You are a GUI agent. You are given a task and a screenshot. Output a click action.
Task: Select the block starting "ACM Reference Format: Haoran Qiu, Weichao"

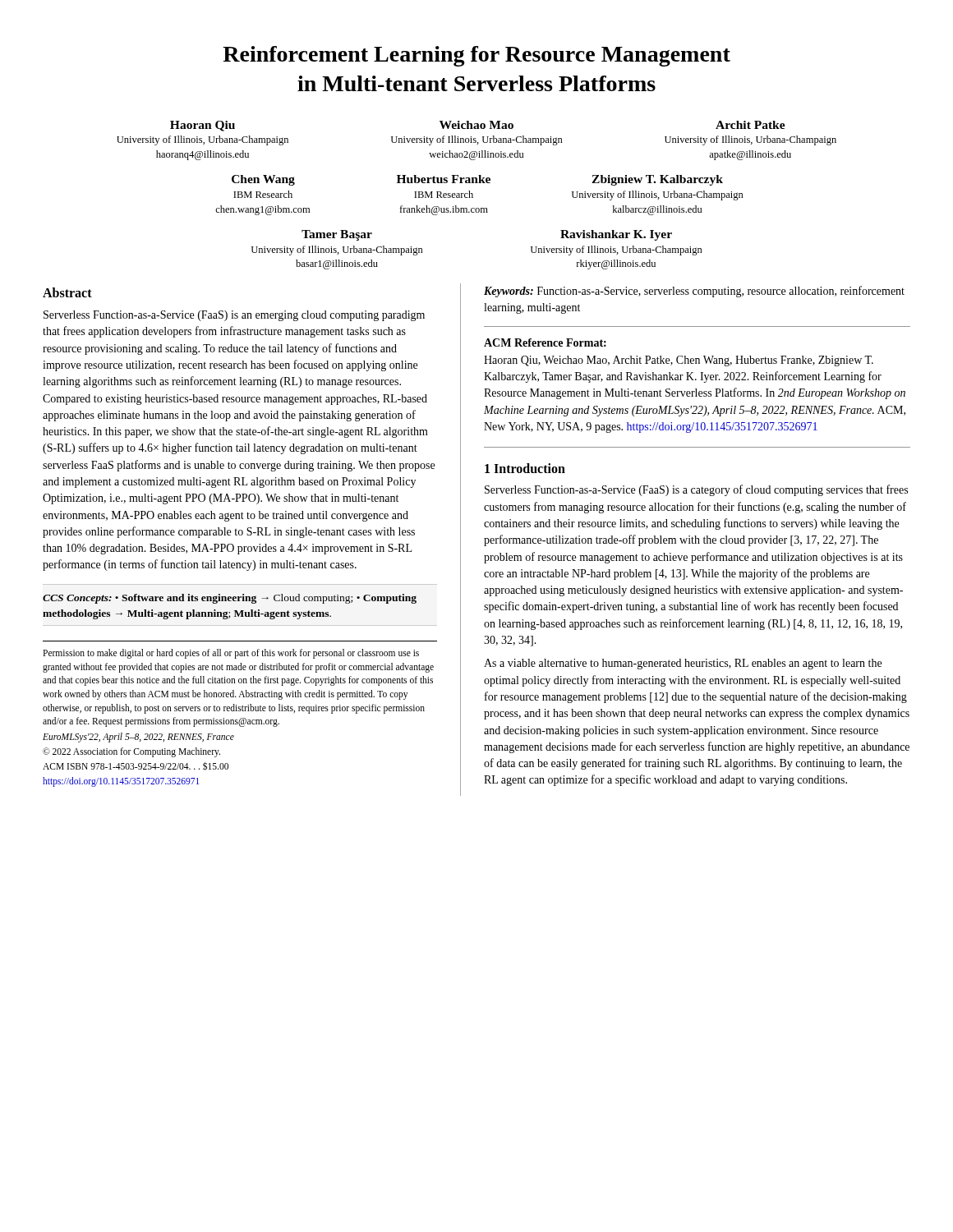(697, 385)
